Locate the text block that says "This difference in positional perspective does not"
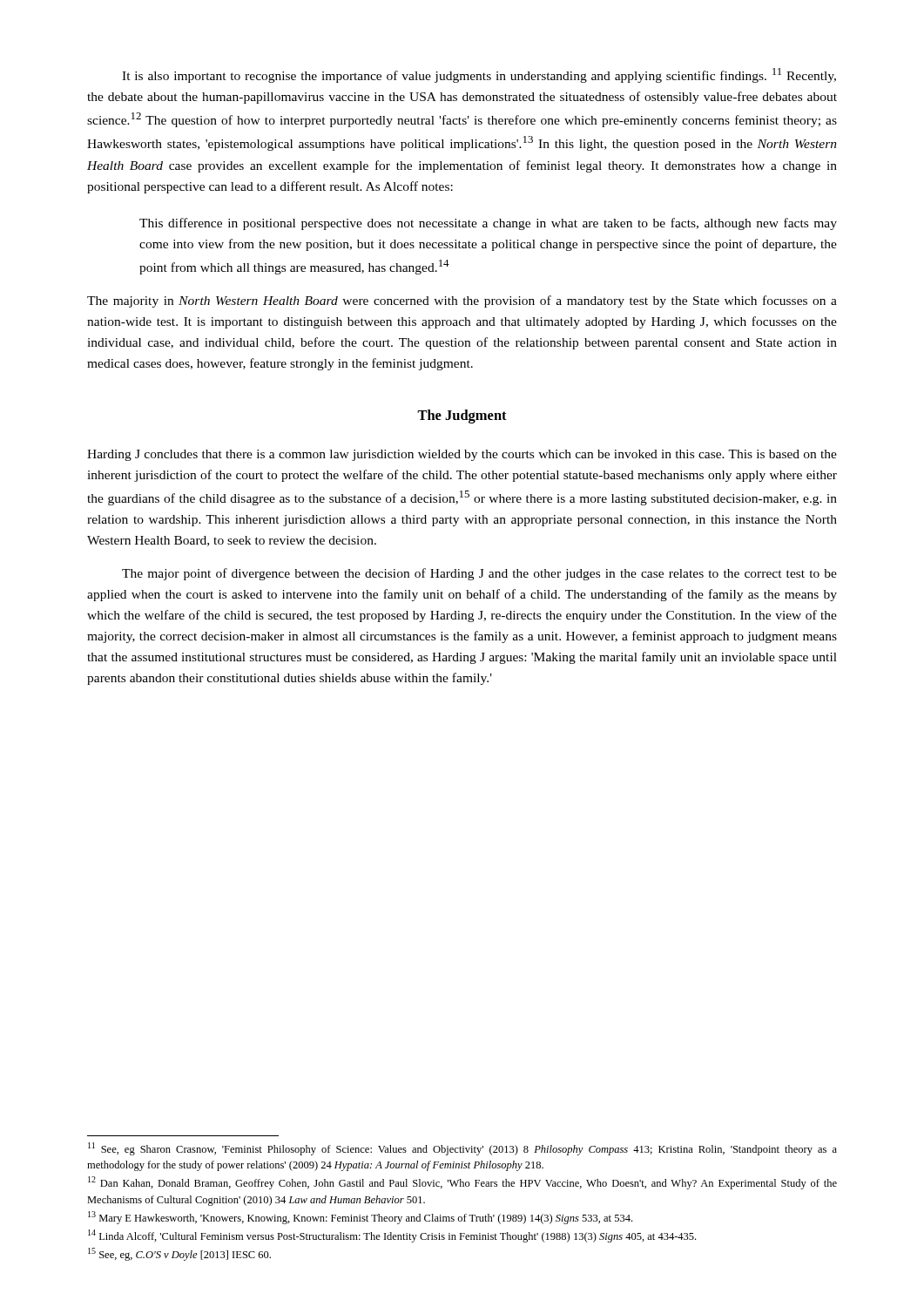 488,245
